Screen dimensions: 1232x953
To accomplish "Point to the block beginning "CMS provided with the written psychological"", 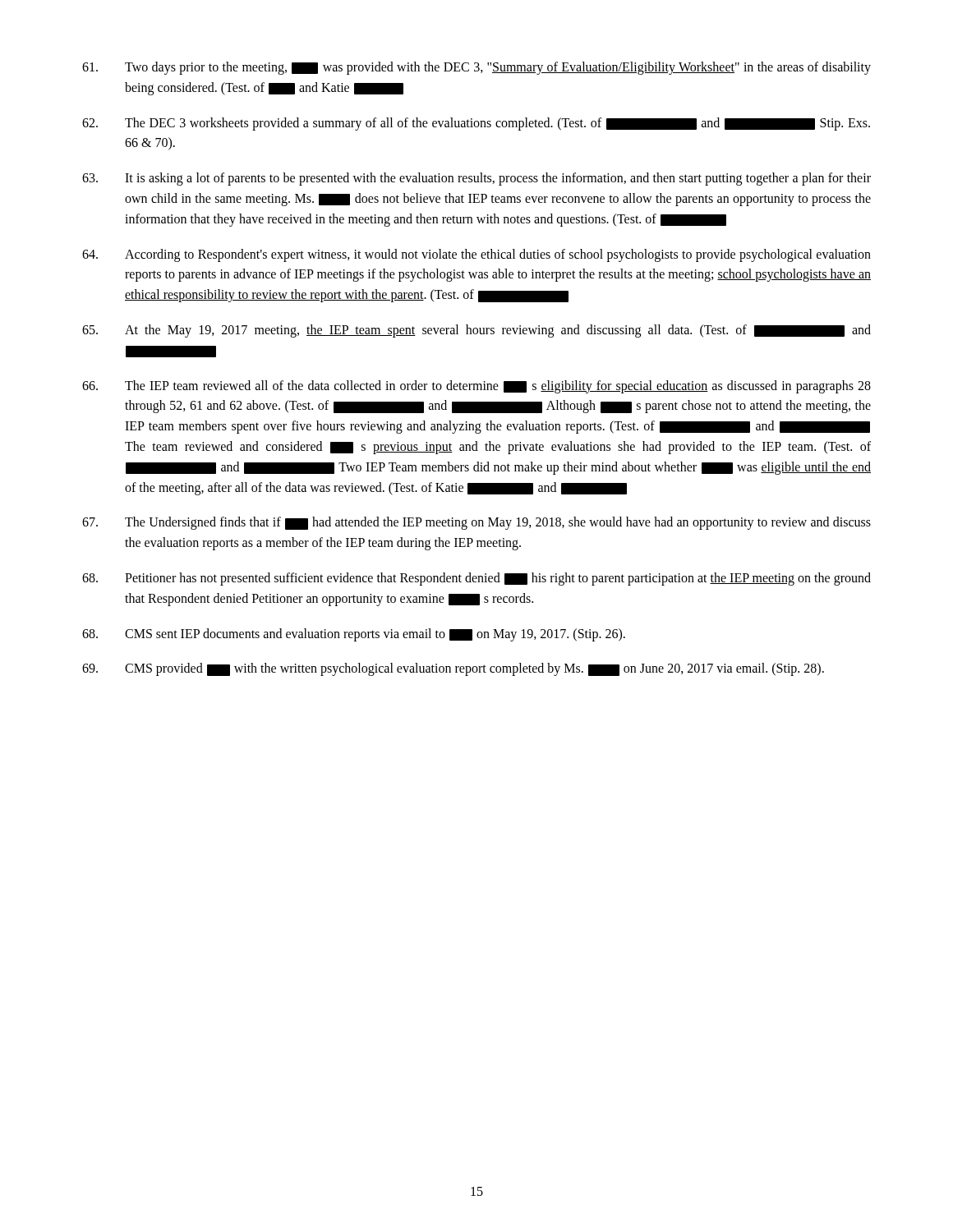I will click(476, 669).
